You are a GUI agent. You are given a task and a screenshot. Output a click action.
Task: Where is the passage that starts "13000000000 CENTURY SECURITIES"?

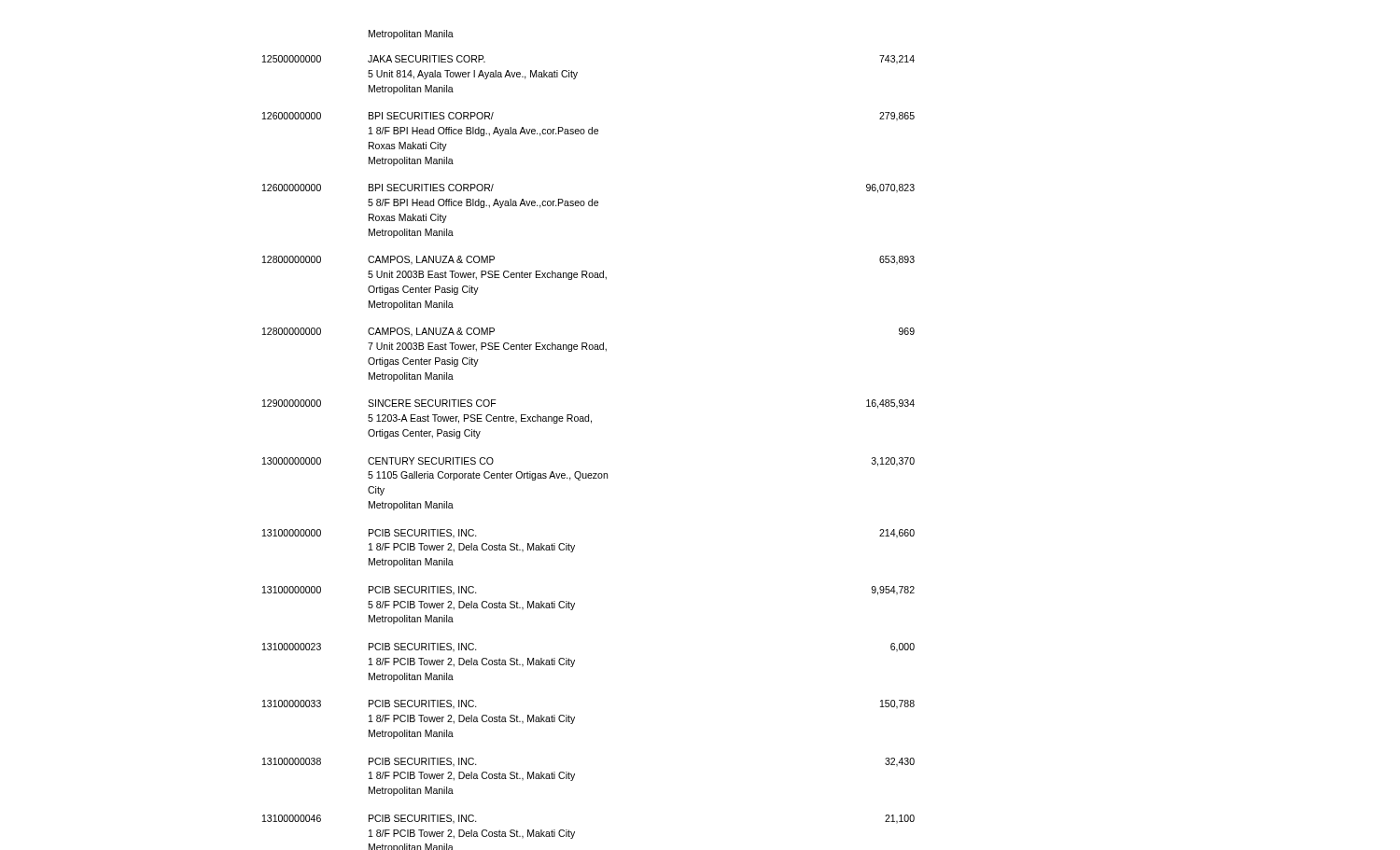point(588,483)
